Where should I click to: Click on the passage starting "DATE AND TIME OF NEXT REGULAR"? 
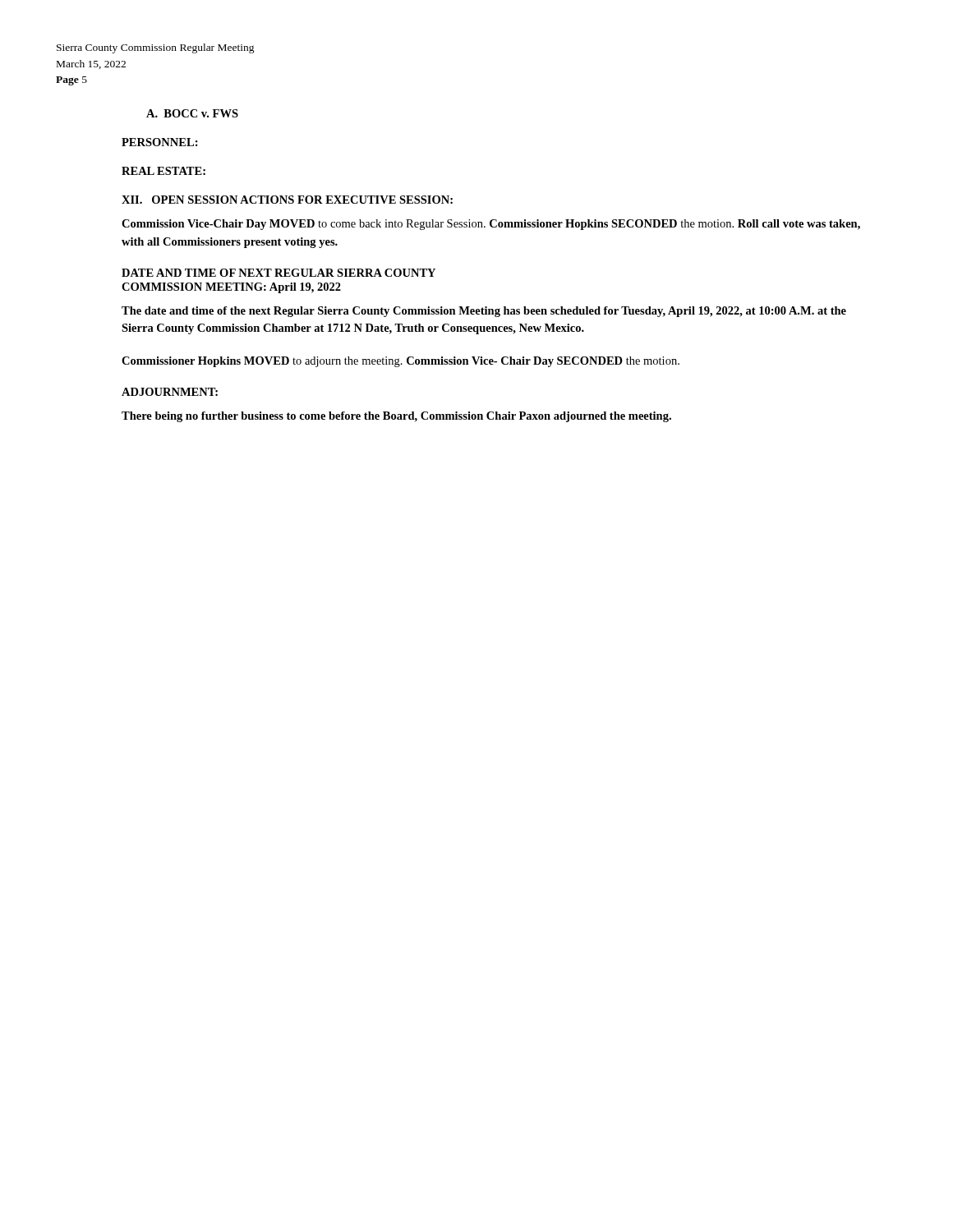tap(279, 279)
